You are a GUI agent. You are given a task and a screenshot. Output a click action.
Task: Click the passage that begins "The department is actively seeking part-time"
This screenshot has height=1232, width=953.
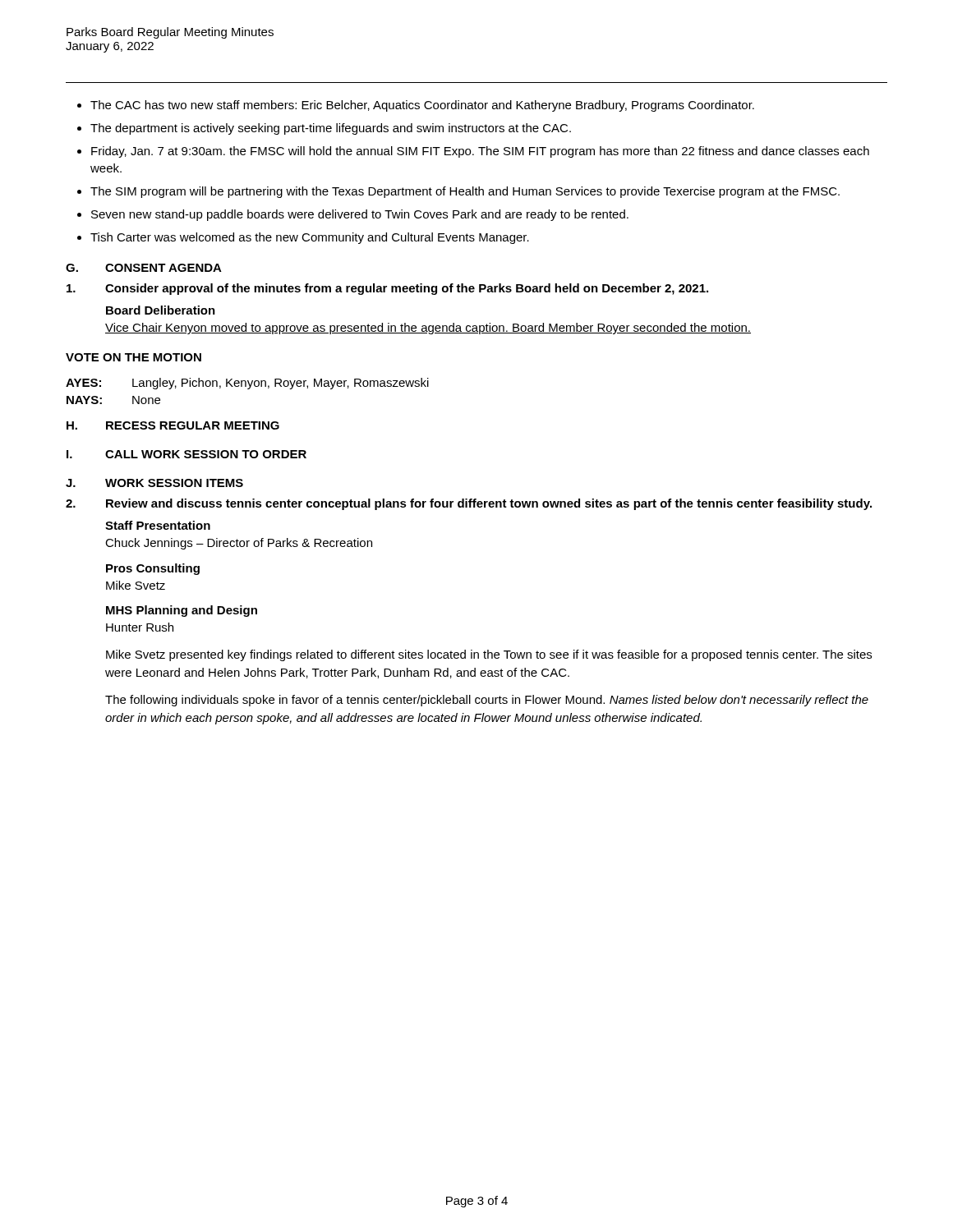point(331,128)
